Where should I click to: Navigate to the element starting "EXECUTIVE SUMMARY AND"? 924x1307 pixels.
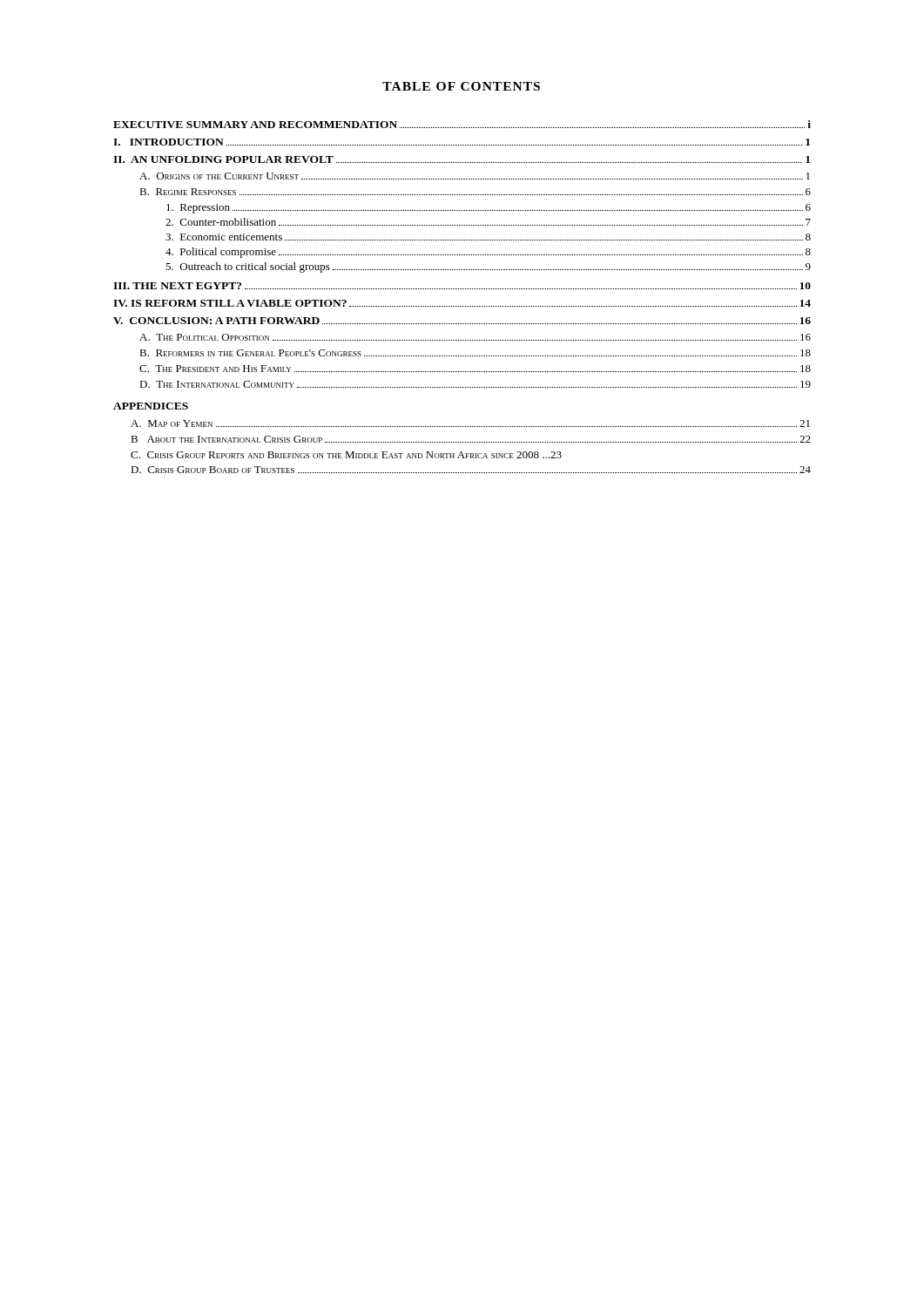tap(462, 125)
